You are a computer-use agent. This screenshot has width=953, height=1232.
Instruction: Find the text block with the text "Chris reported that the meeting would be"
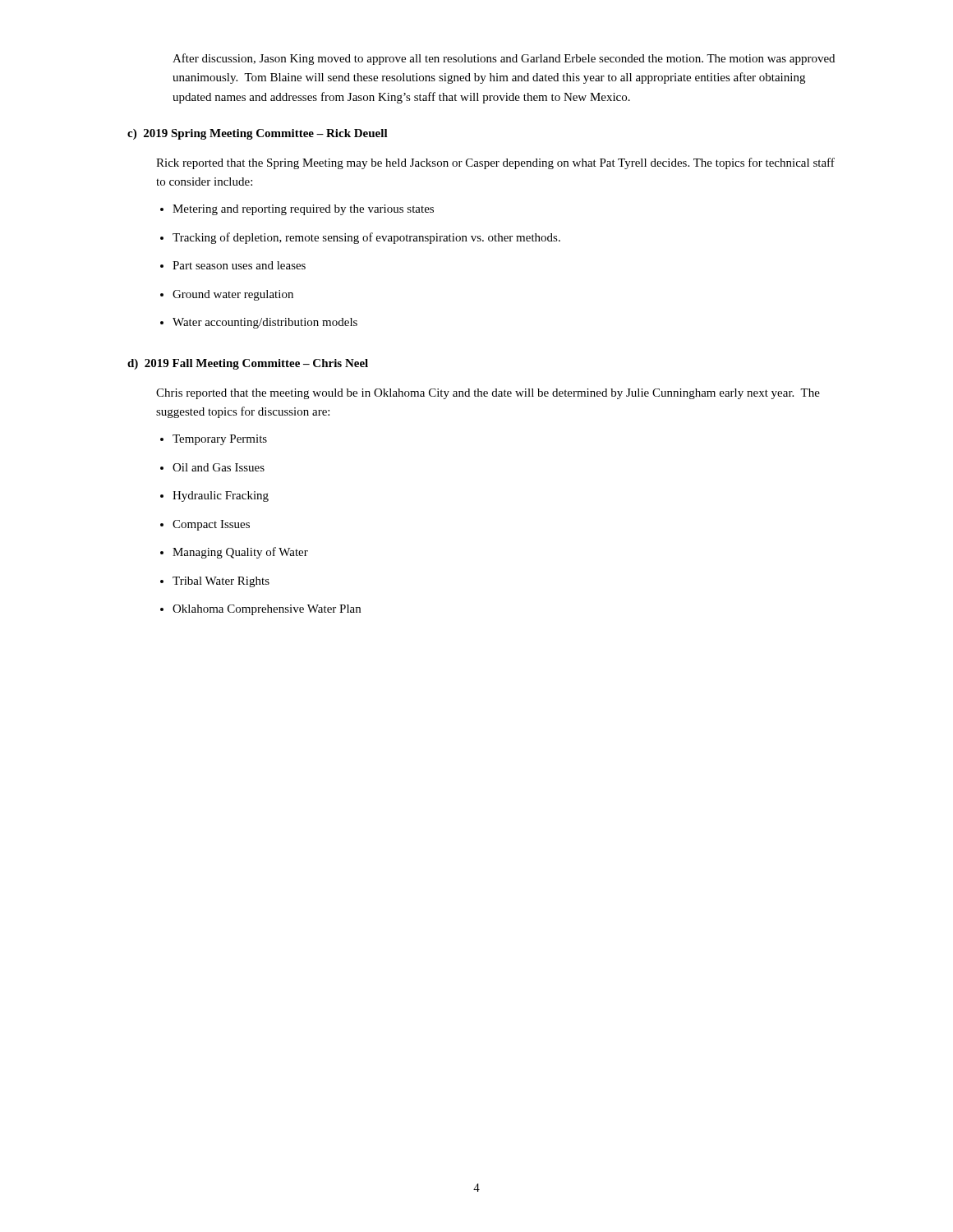(x=488, y=402)
